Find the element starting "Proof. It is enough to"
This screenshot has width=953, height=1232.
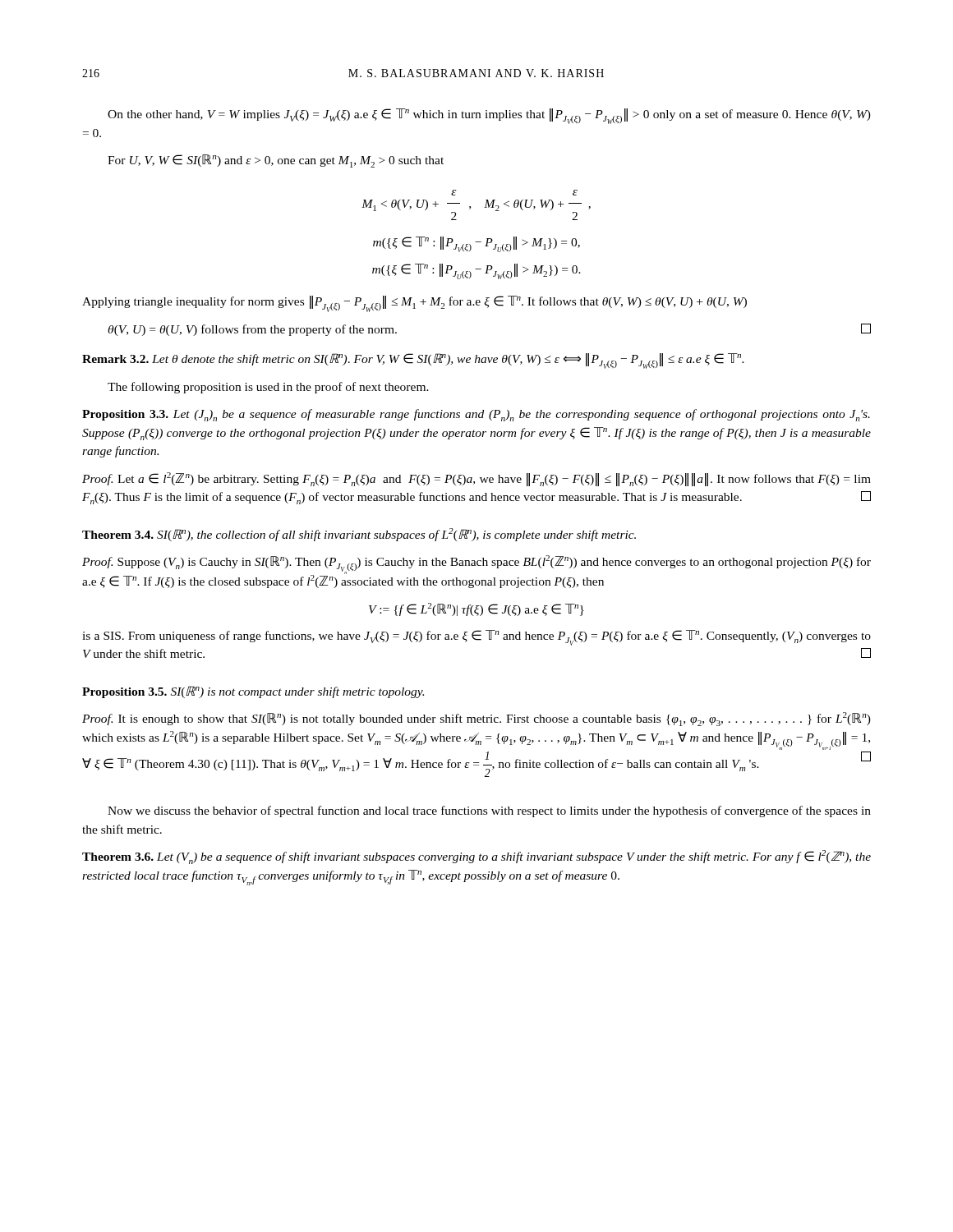tap(476, 746)
